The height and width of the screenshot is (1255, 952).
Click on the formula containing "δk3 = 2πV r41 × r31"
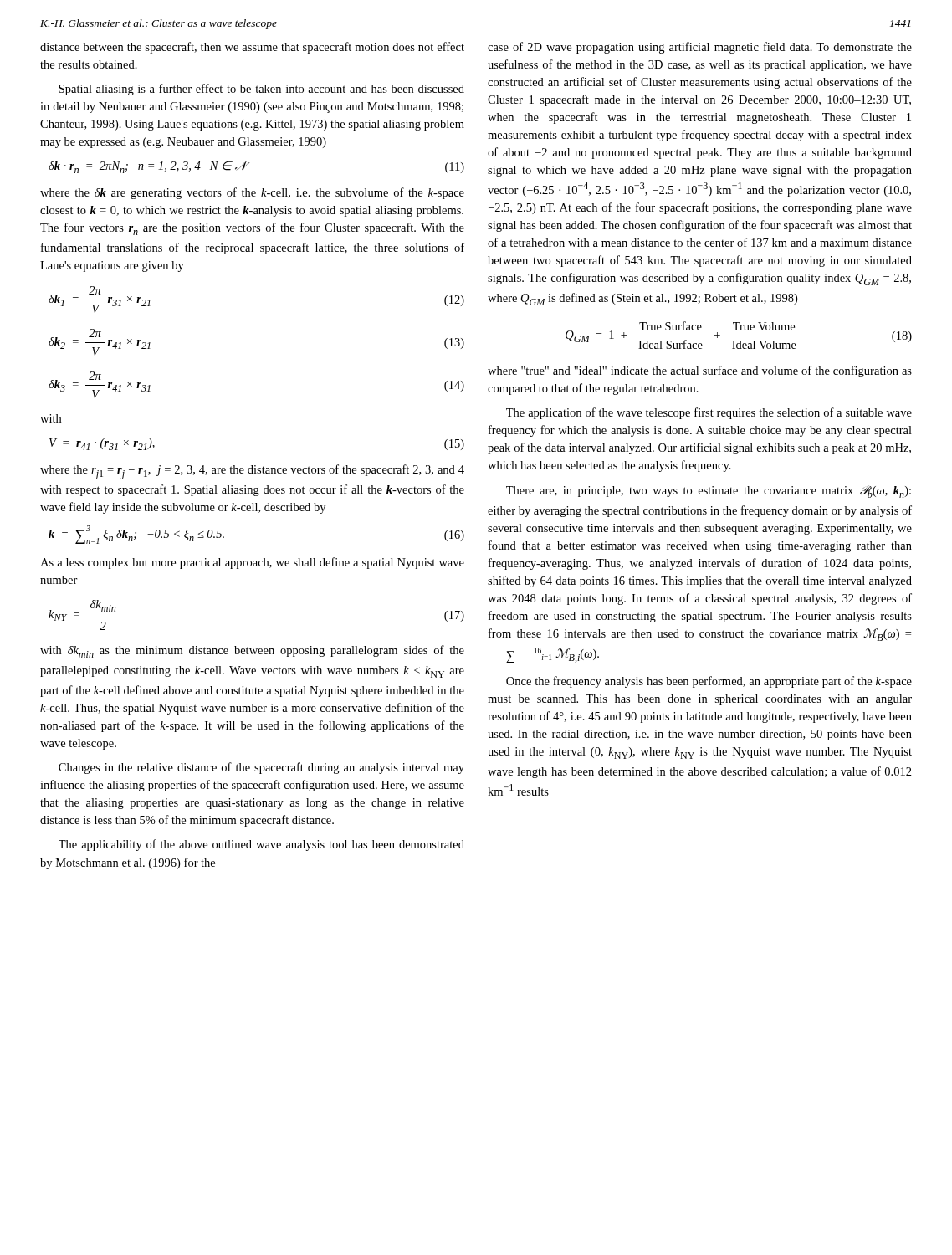click(x=95, y=385)
